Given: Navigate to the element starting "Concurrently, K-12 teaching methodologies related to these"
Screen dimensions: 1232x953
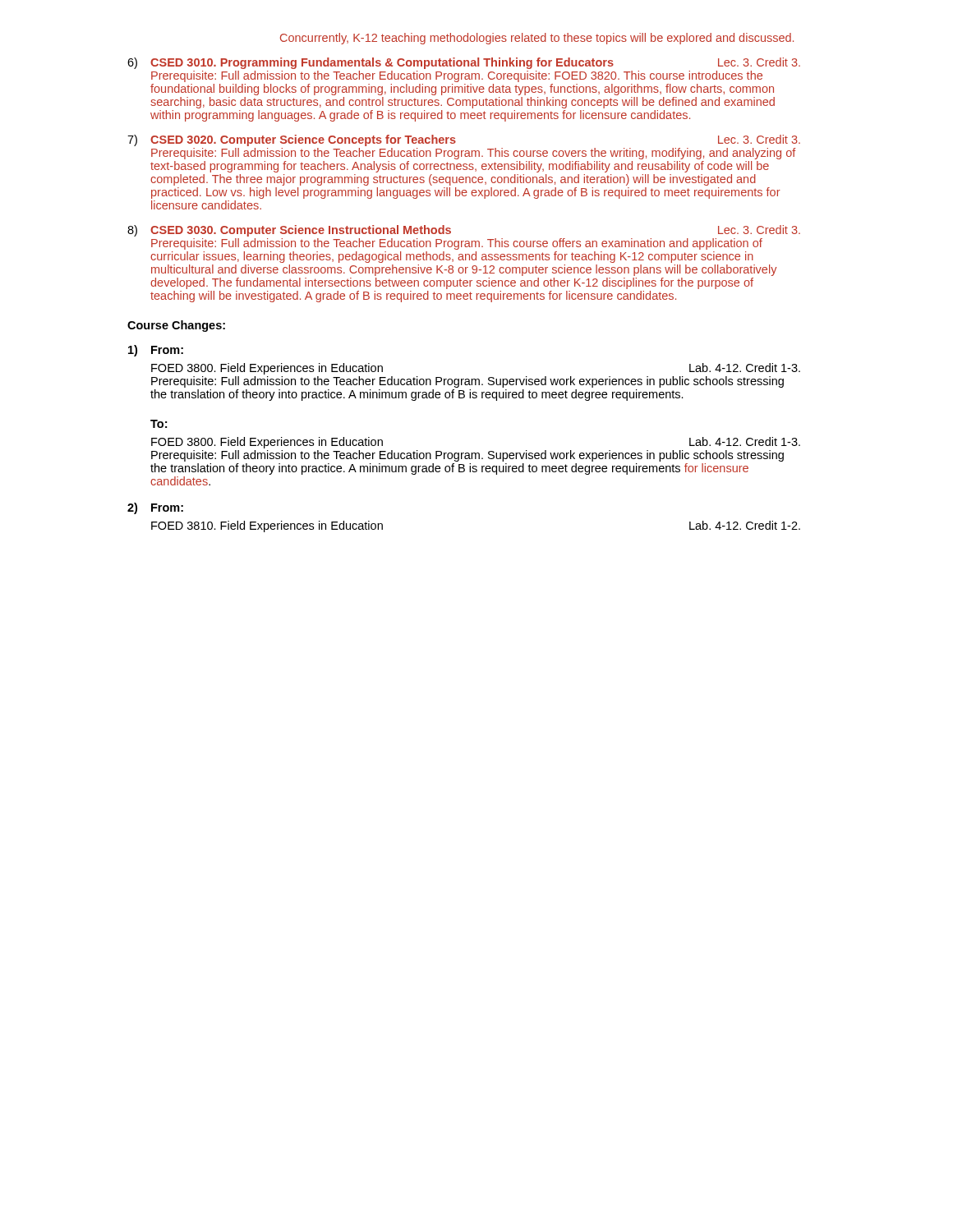Looking at the screenshot, I should coord(537,38).
